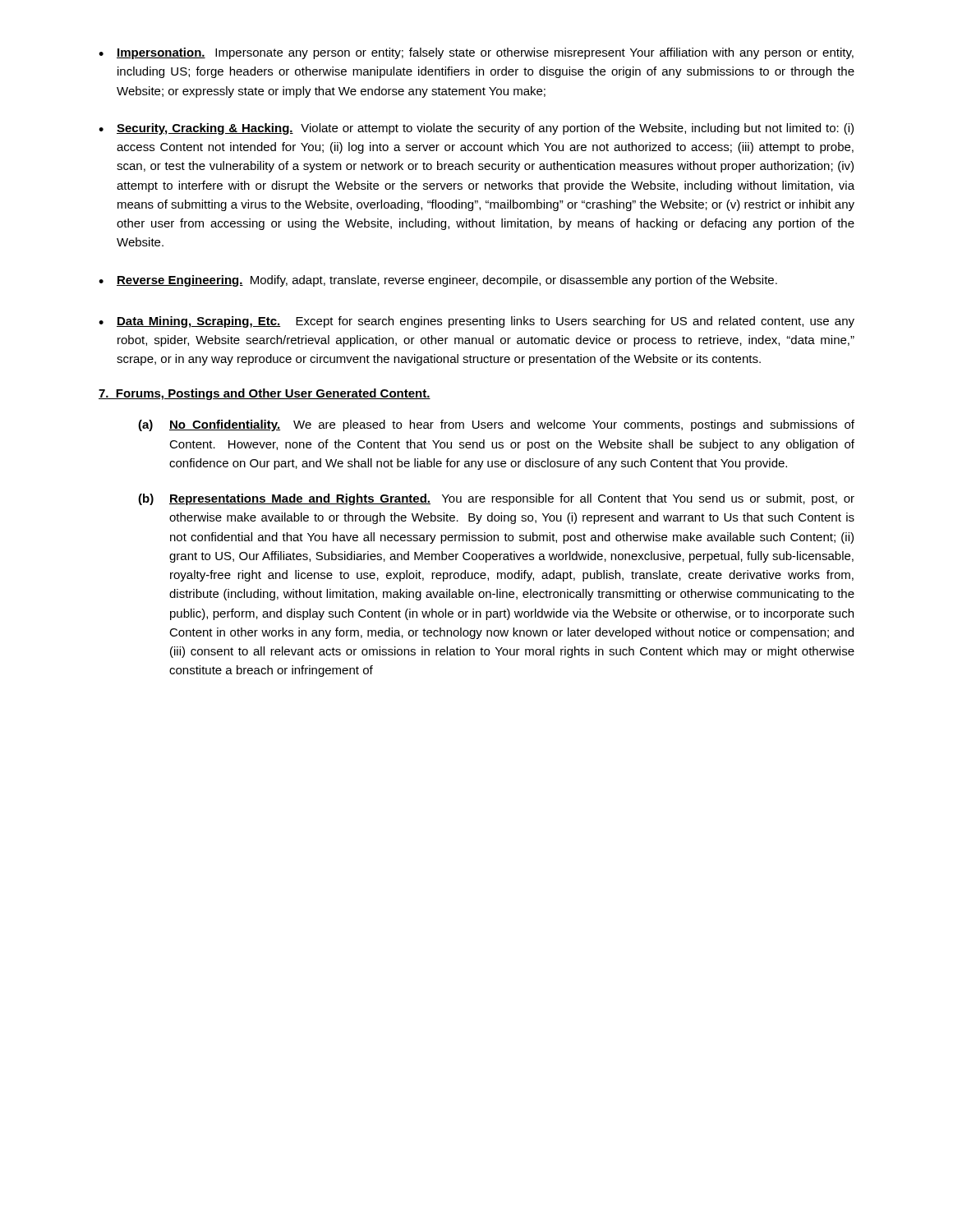Select the list item that reads "• Reverse Engineering. Modify, adapt,"
The height and width of the screenshot is (1232, 953).
pos(476,281)
